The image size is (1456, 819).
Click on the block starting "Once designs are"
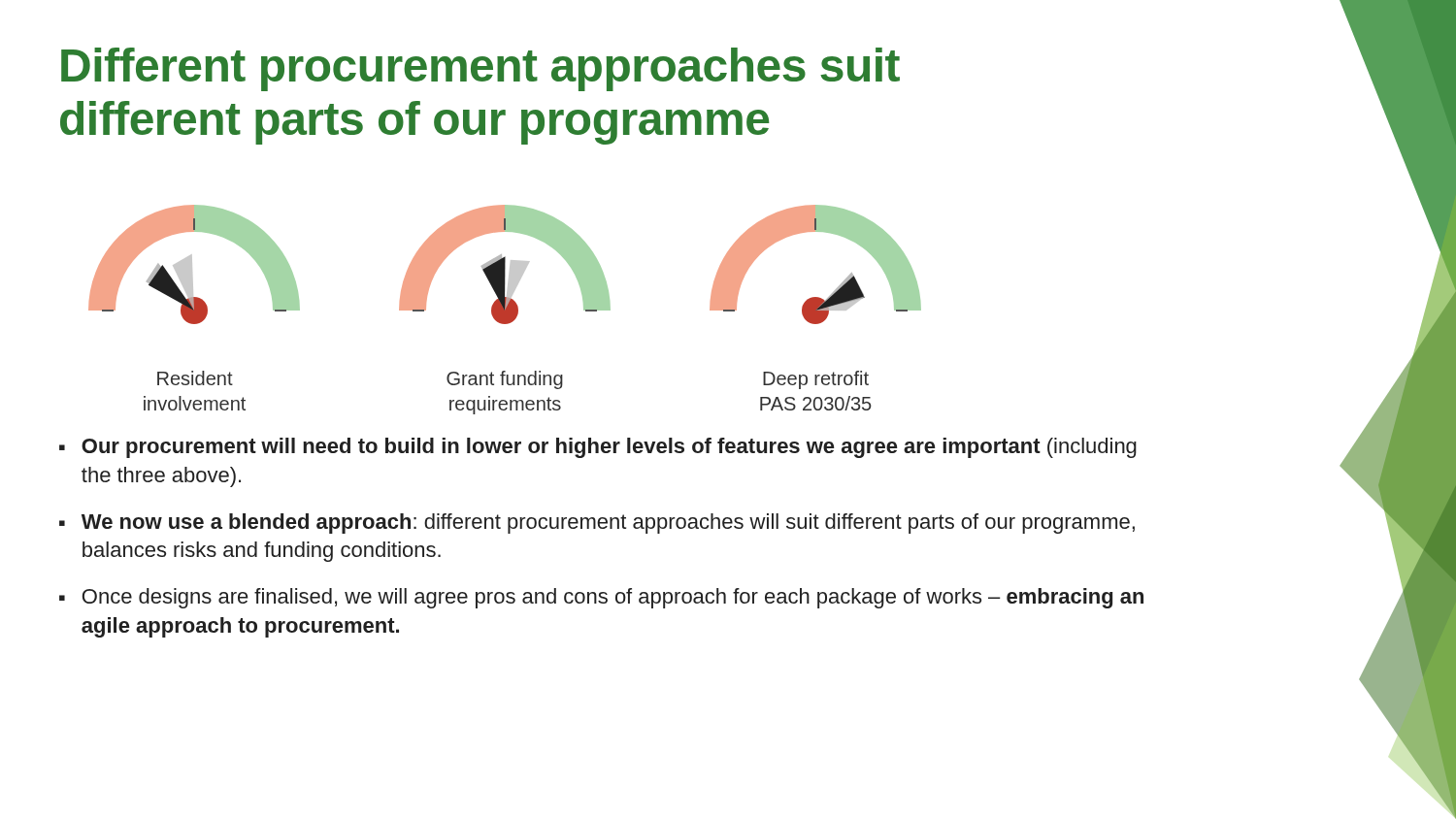coord(625,611)
